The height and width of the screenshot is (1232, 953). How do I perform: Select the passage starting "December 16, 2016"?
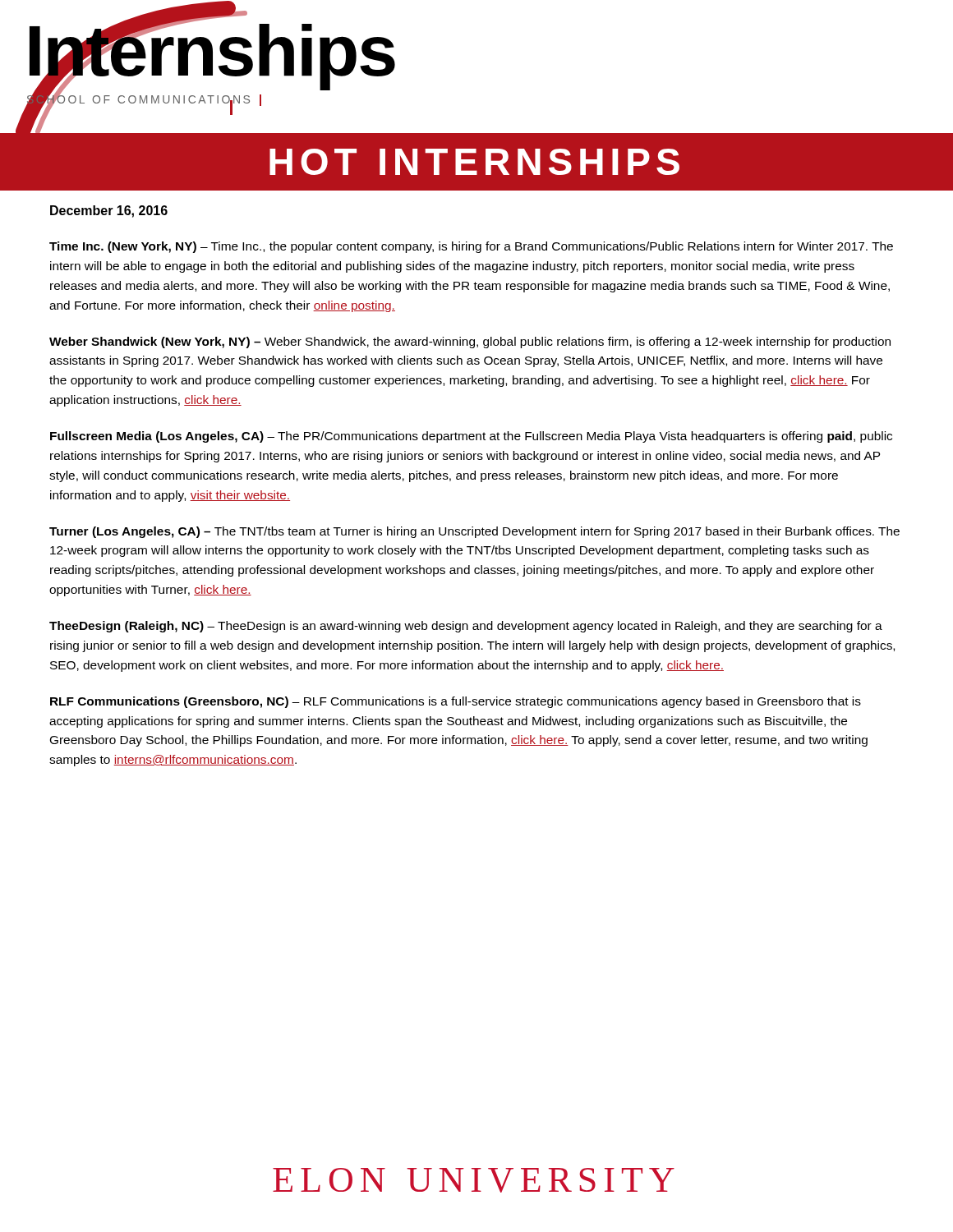(x=108, y=211)
